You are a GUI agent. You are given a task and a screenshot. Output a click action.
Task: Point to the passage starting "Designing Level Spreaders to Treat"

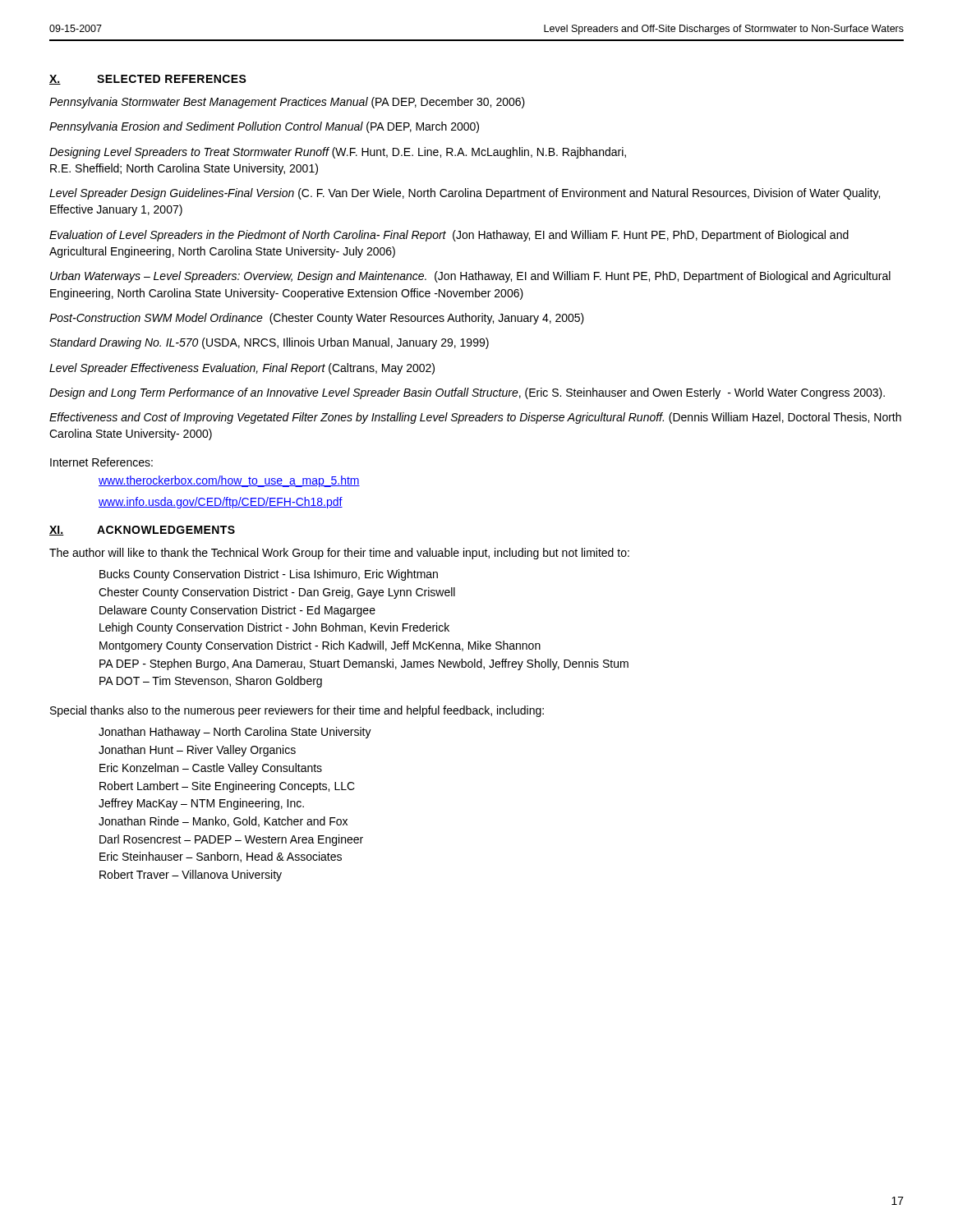[338, 160]
